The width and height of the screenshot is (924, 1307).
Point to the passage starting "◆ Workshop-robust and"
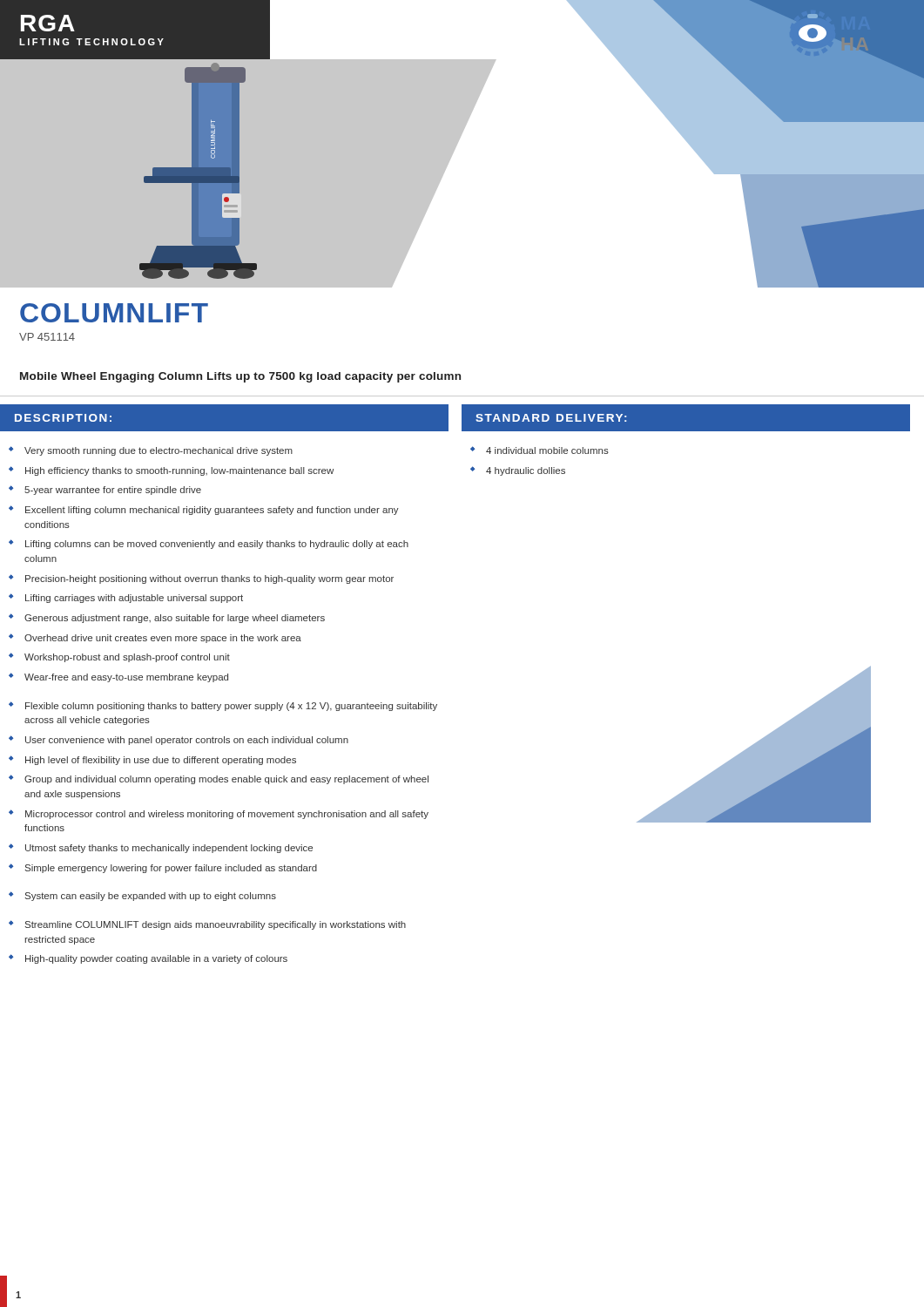pyautogui.click(x=119, y=657)
